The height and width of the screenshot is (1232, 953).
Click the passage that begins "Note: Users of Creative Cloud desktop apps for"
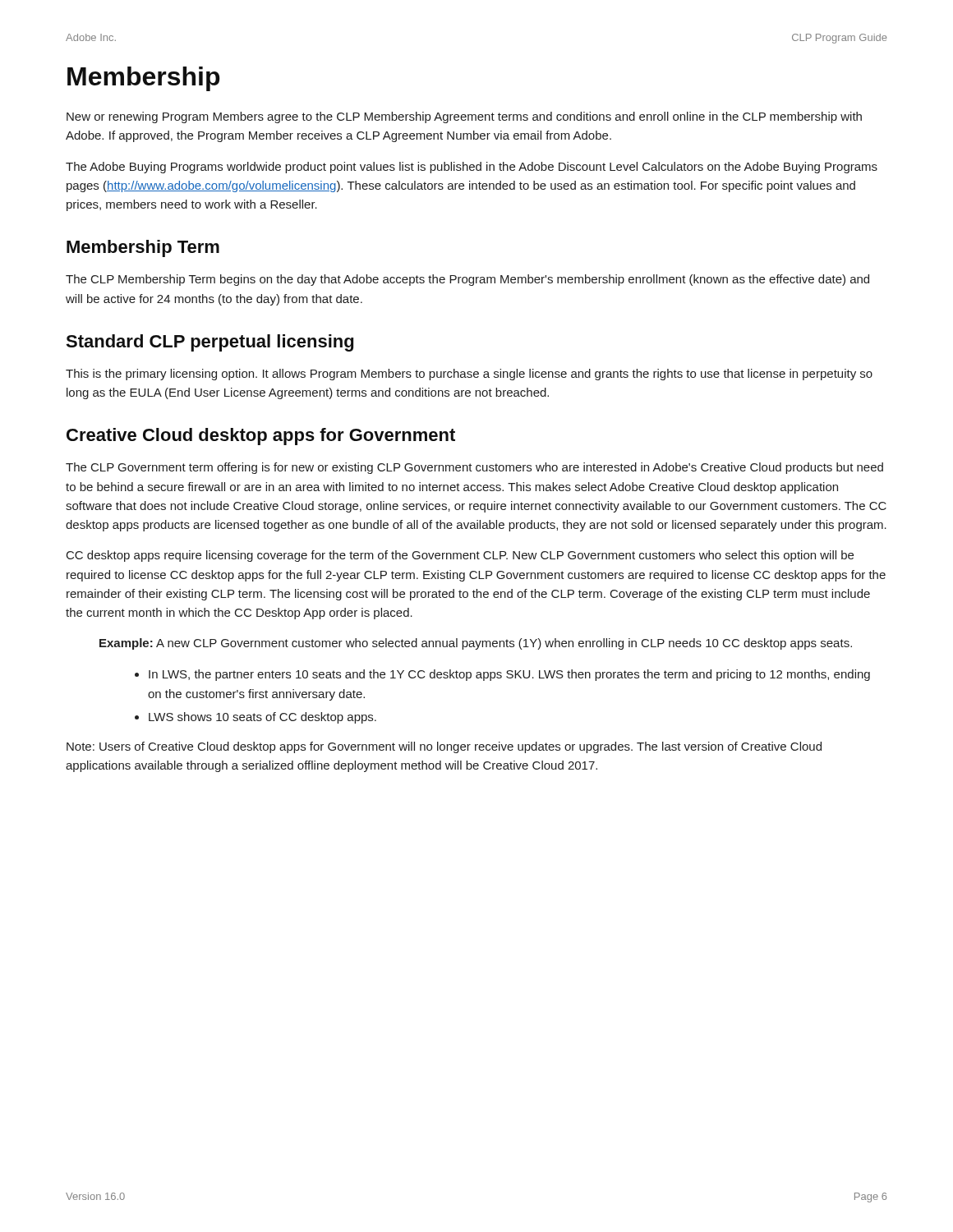444,755
